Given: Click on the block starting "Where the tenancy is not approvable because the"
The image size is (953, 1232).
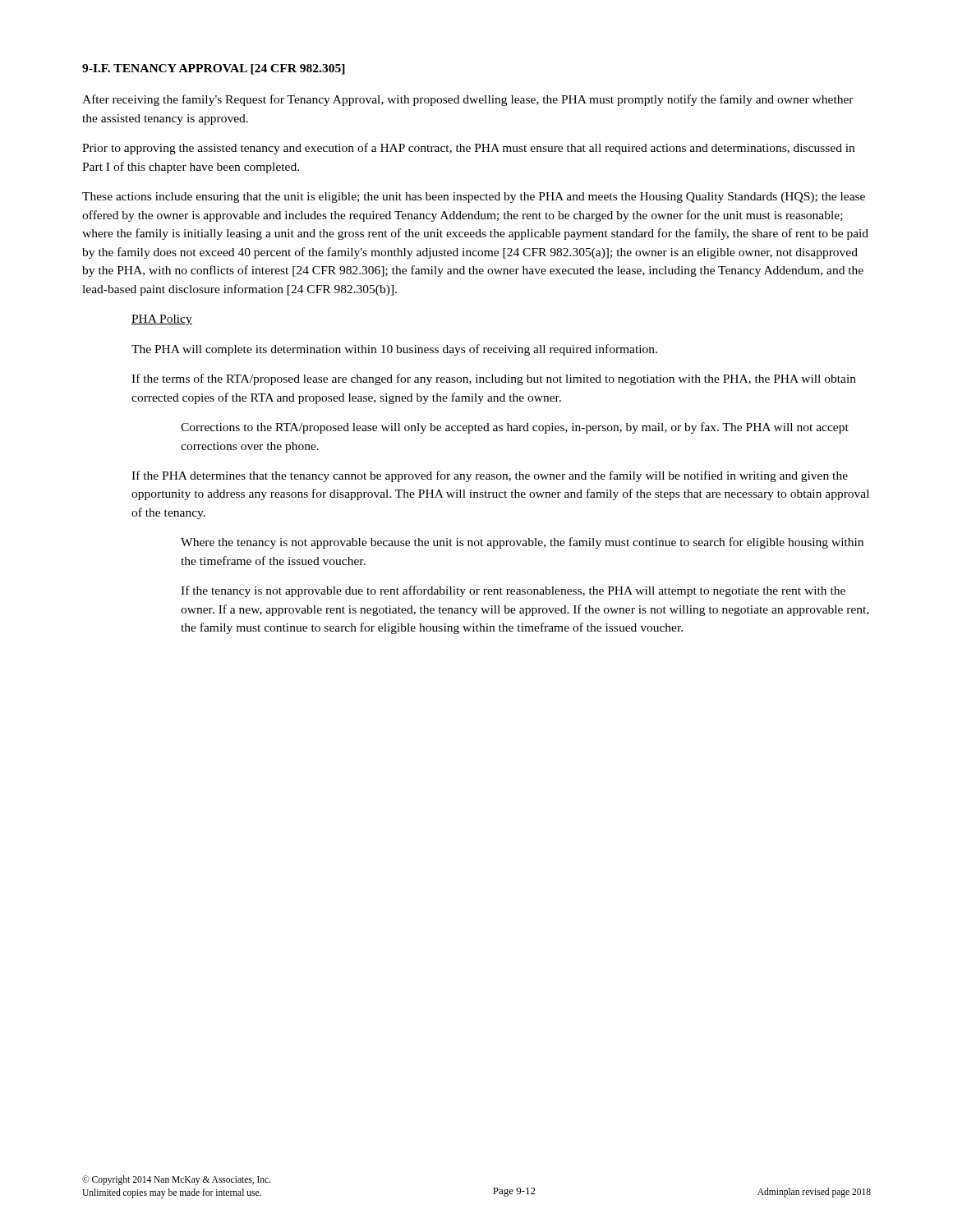Looking at the screenshot, I should click(x=522, y=551).
